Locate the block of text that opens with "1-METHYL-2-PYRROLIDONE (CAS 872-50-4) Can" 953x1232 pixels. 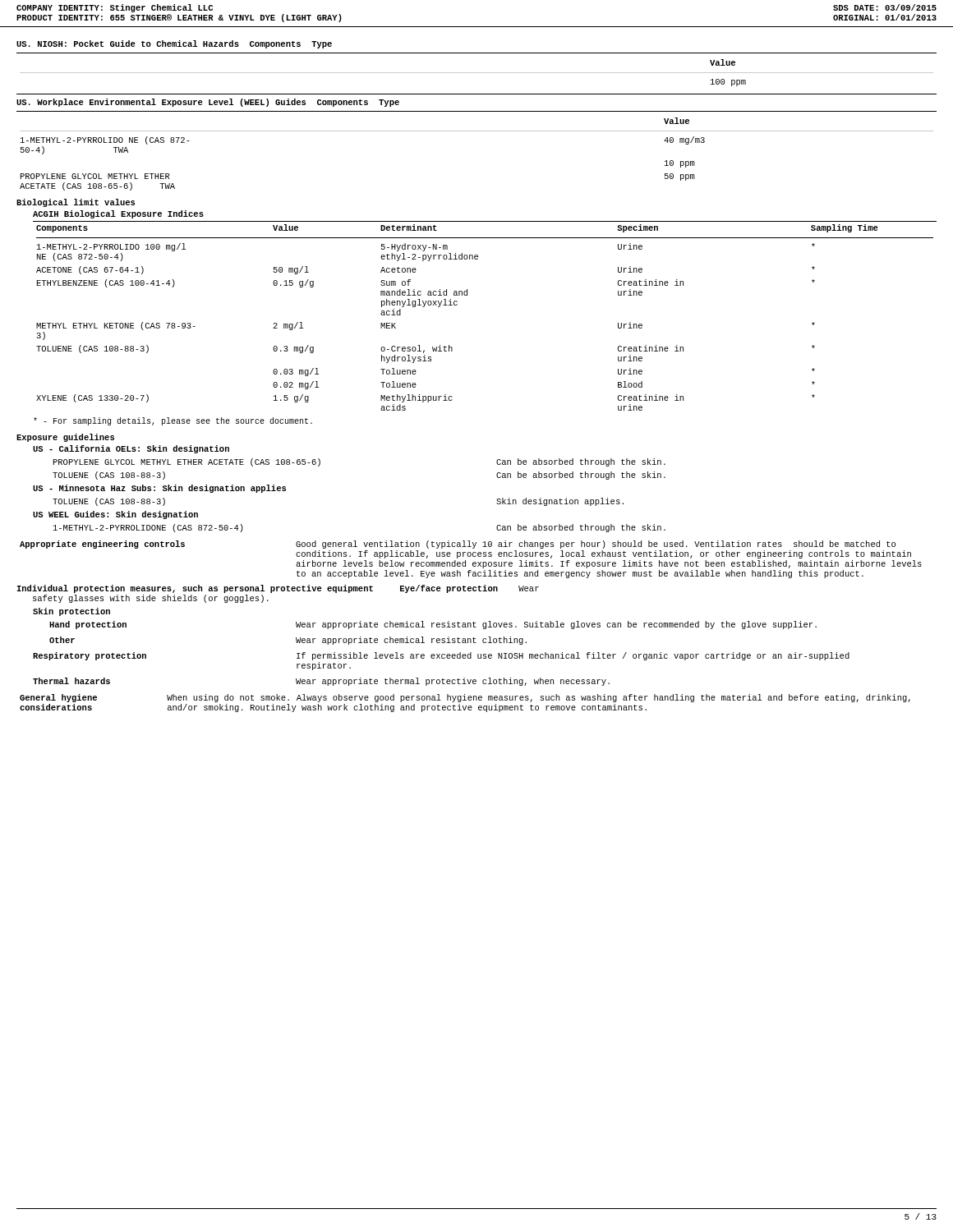[x=493, y=528]
